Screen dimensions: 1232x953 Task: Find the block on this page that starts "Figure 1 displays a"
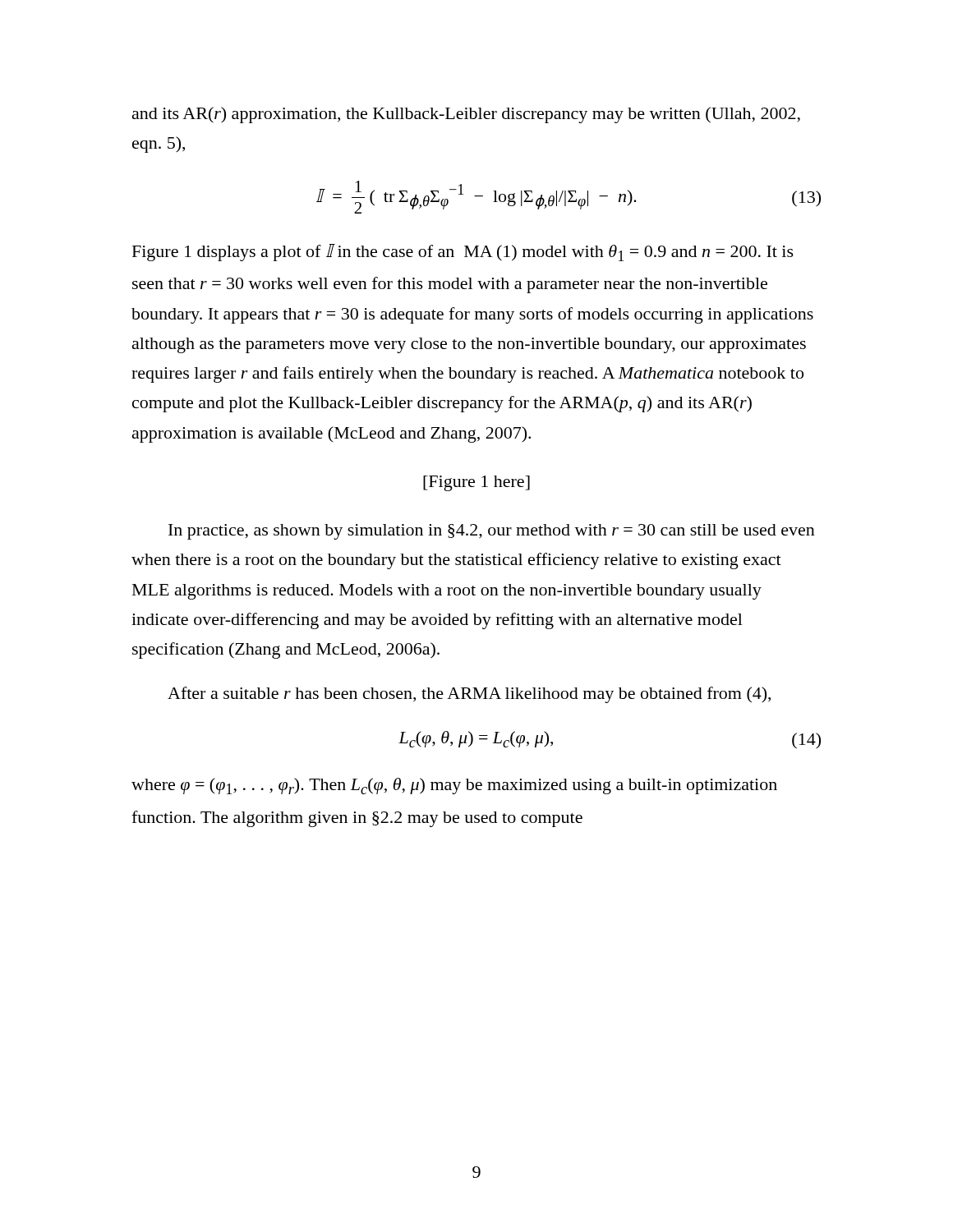[472, 341]
